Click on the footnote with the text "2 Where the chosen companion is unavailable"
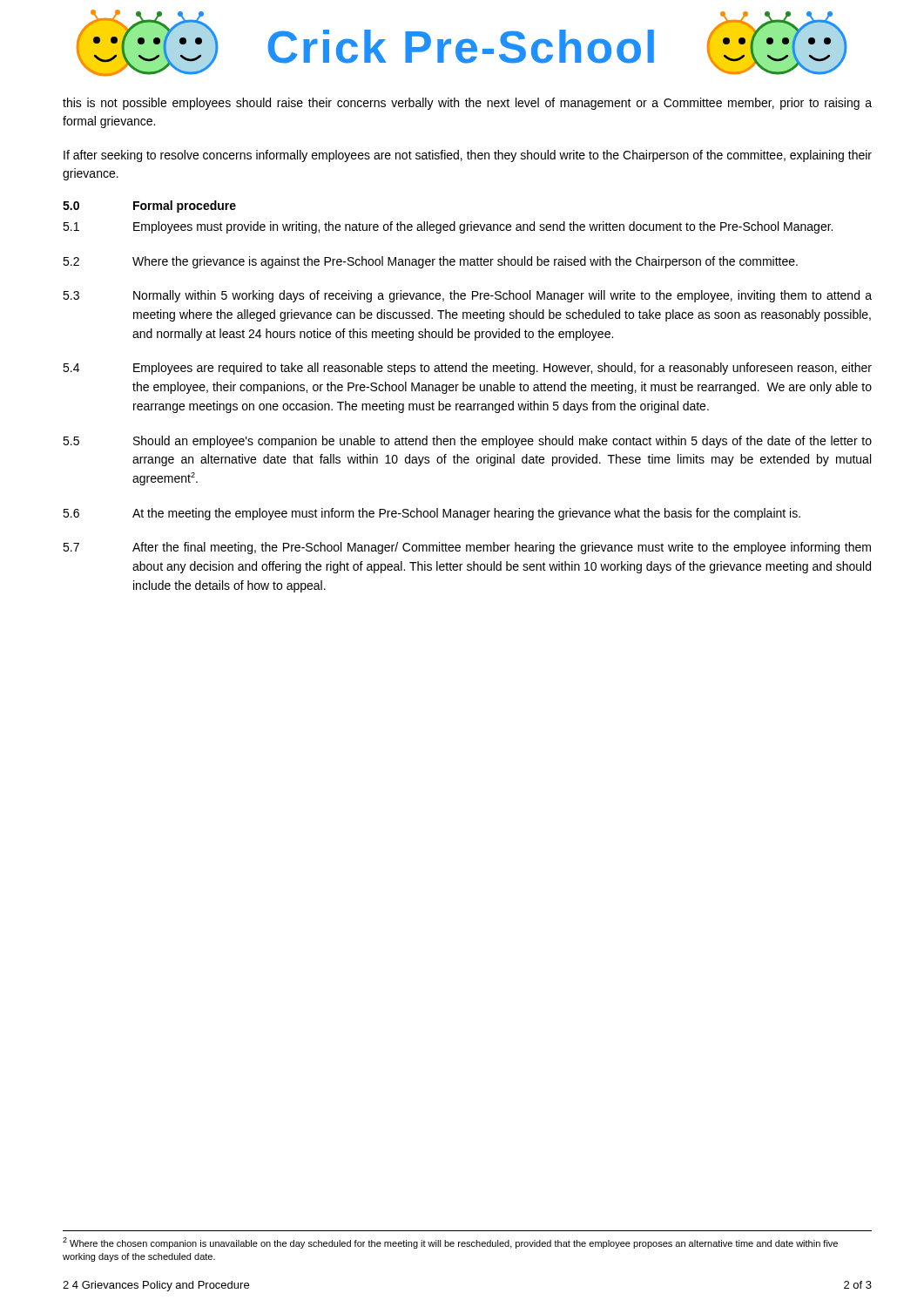The image size is (924, 1307). (467, 1249)
